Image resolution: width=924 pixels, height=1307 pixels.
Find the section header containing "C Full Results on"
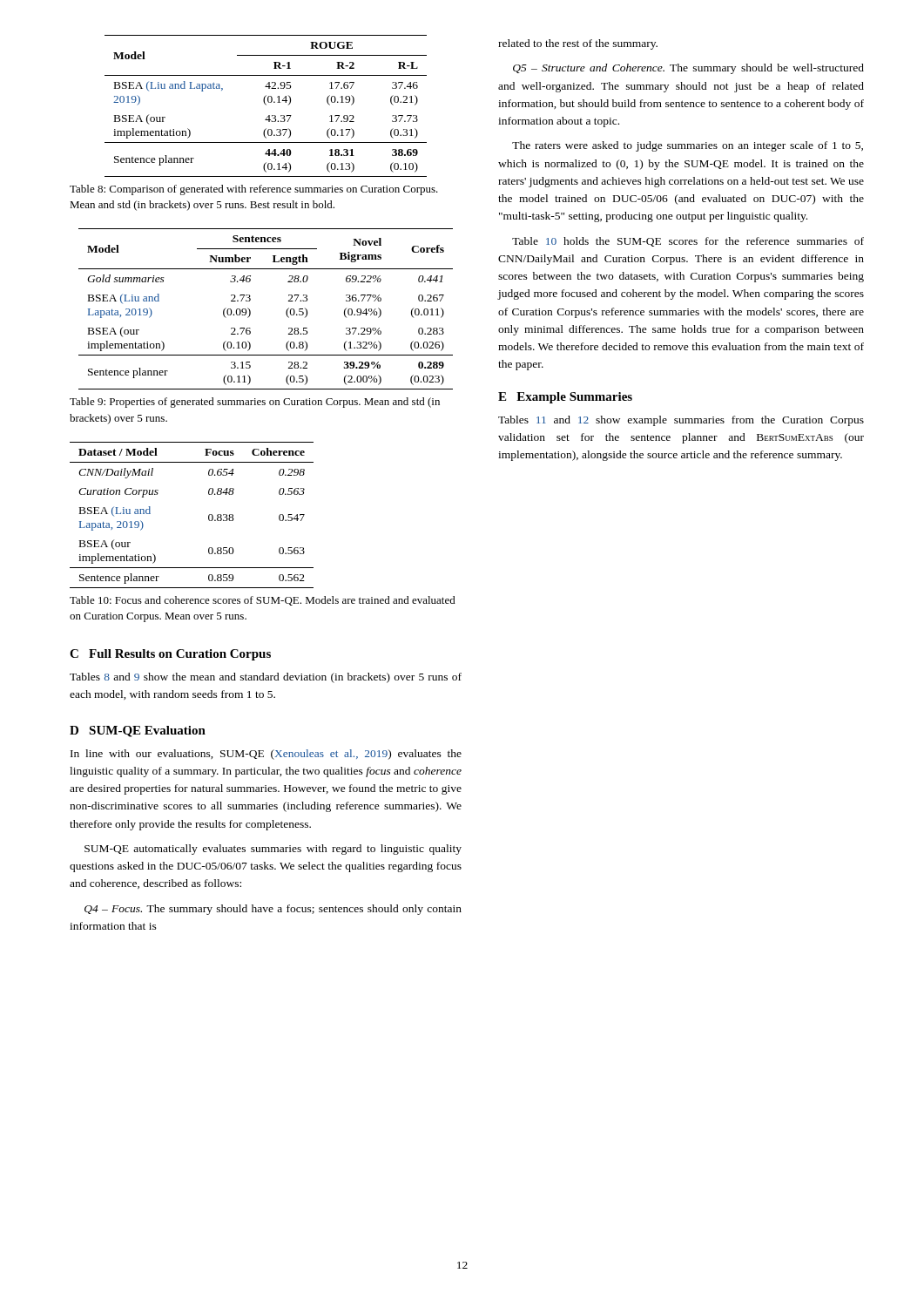pyautogui.click(x=170, y=654)
